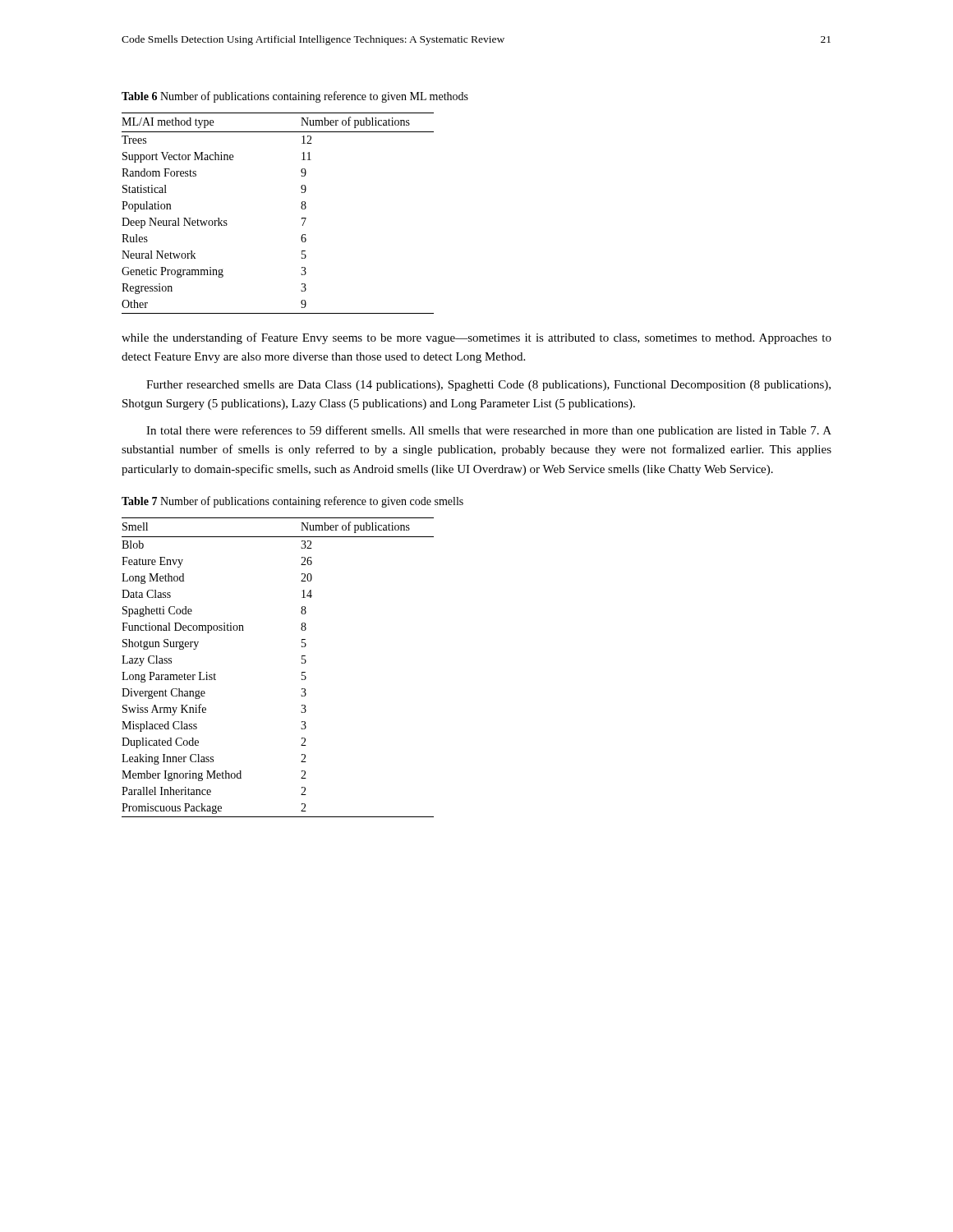This screenshot has height=1232, width=953.
Task: Locate the region starting "In total there were references"
Action: click(476, 450)
